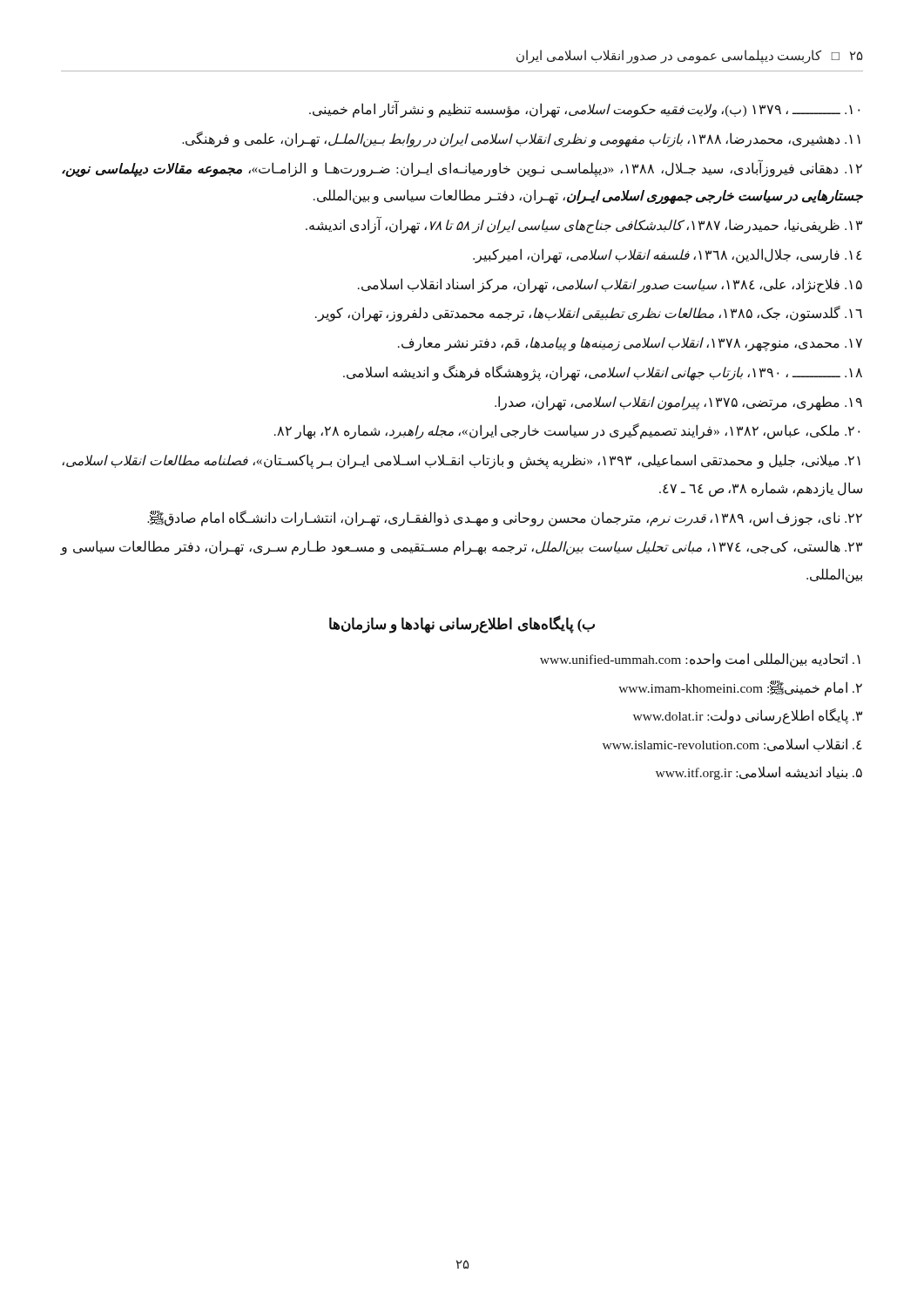Select the region starting "۱۸. ـــــــــــ ، ۱۳۹۰،"
Image resolution: width=924 pixels, height=1307 pixels.
tap(603, 372)
